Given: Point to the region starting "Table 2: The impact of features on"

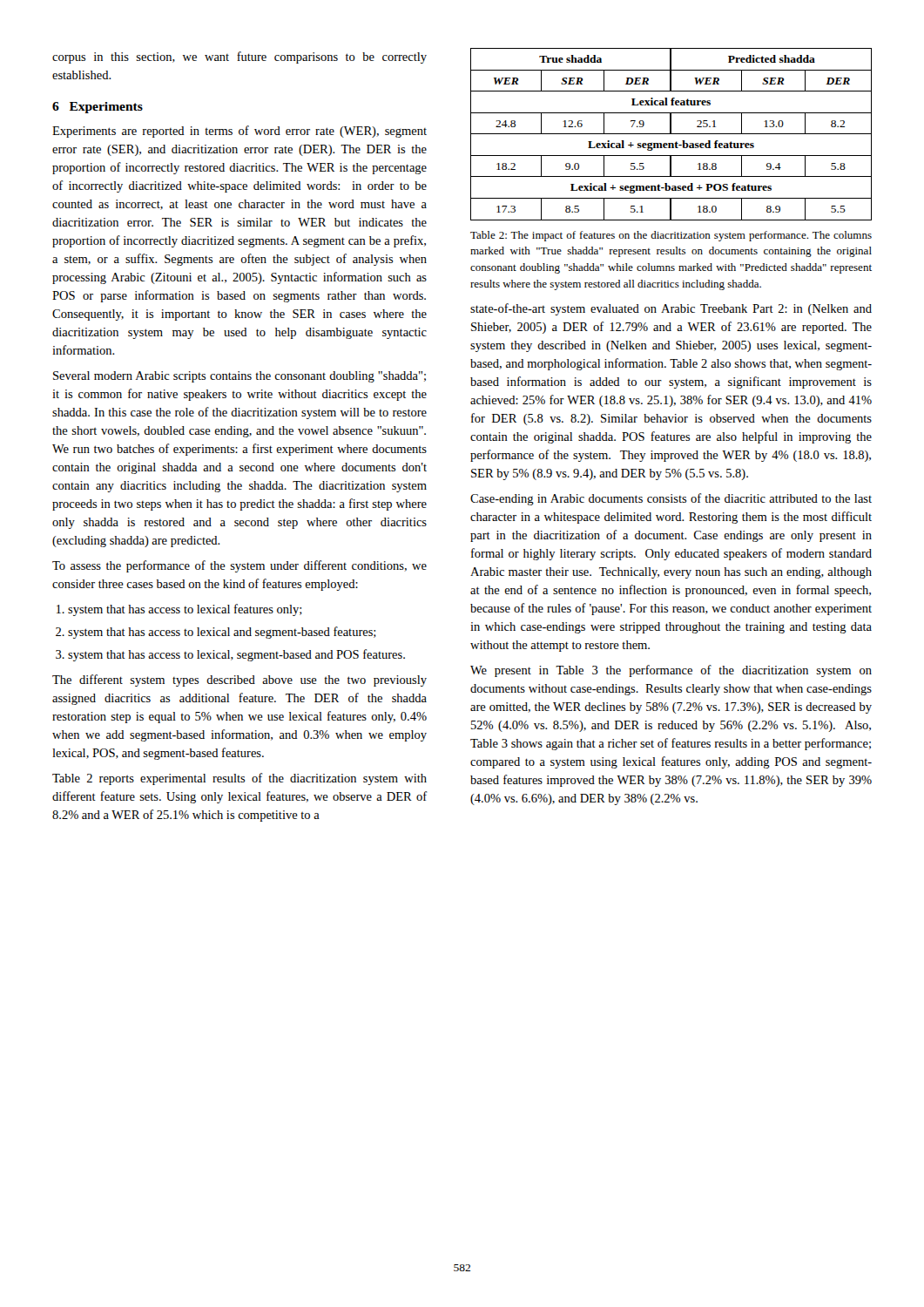Looking at the screenshot, I should [671, 260].
